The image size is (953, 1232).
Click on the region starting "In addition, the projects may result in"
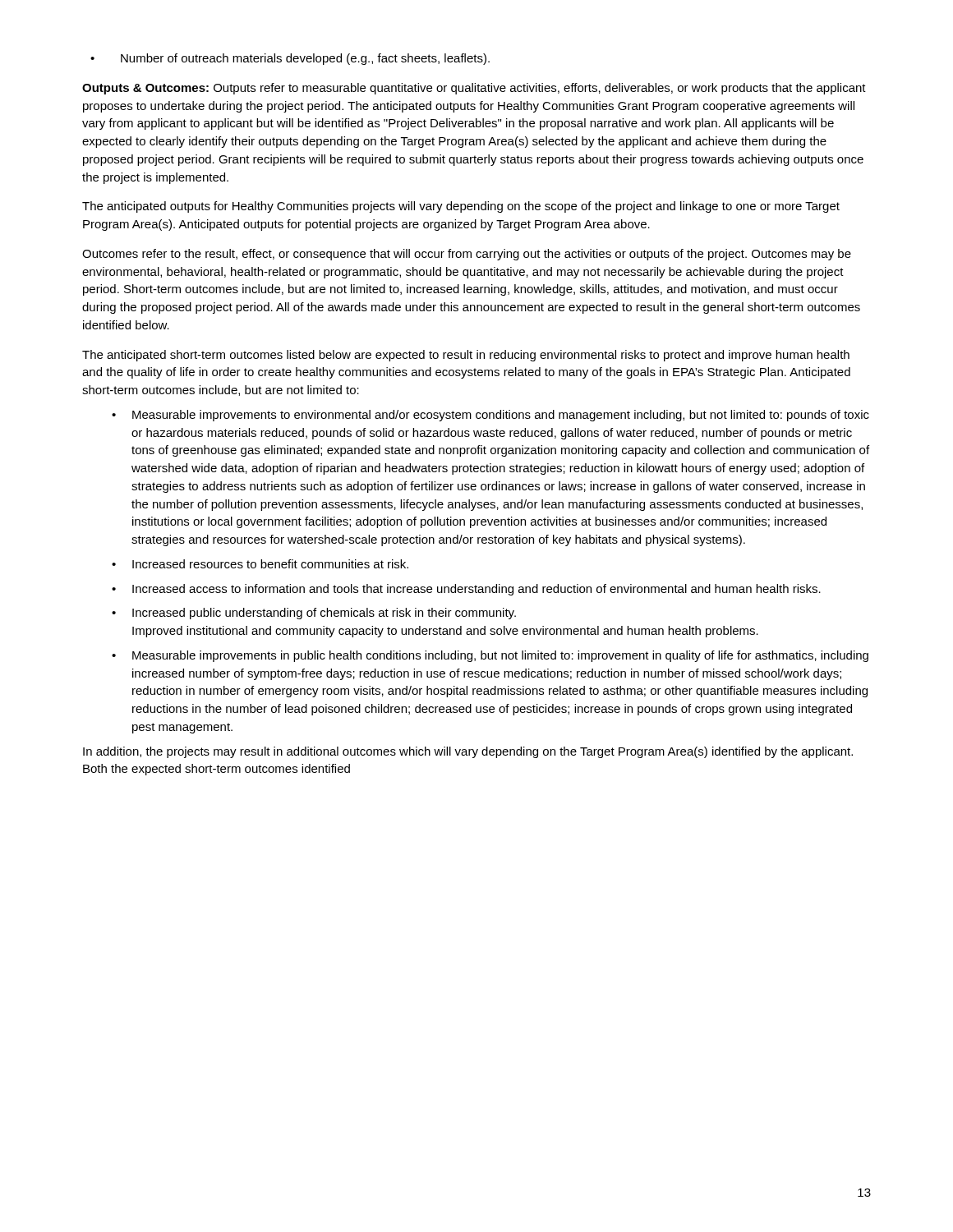(x=468, y=760)
